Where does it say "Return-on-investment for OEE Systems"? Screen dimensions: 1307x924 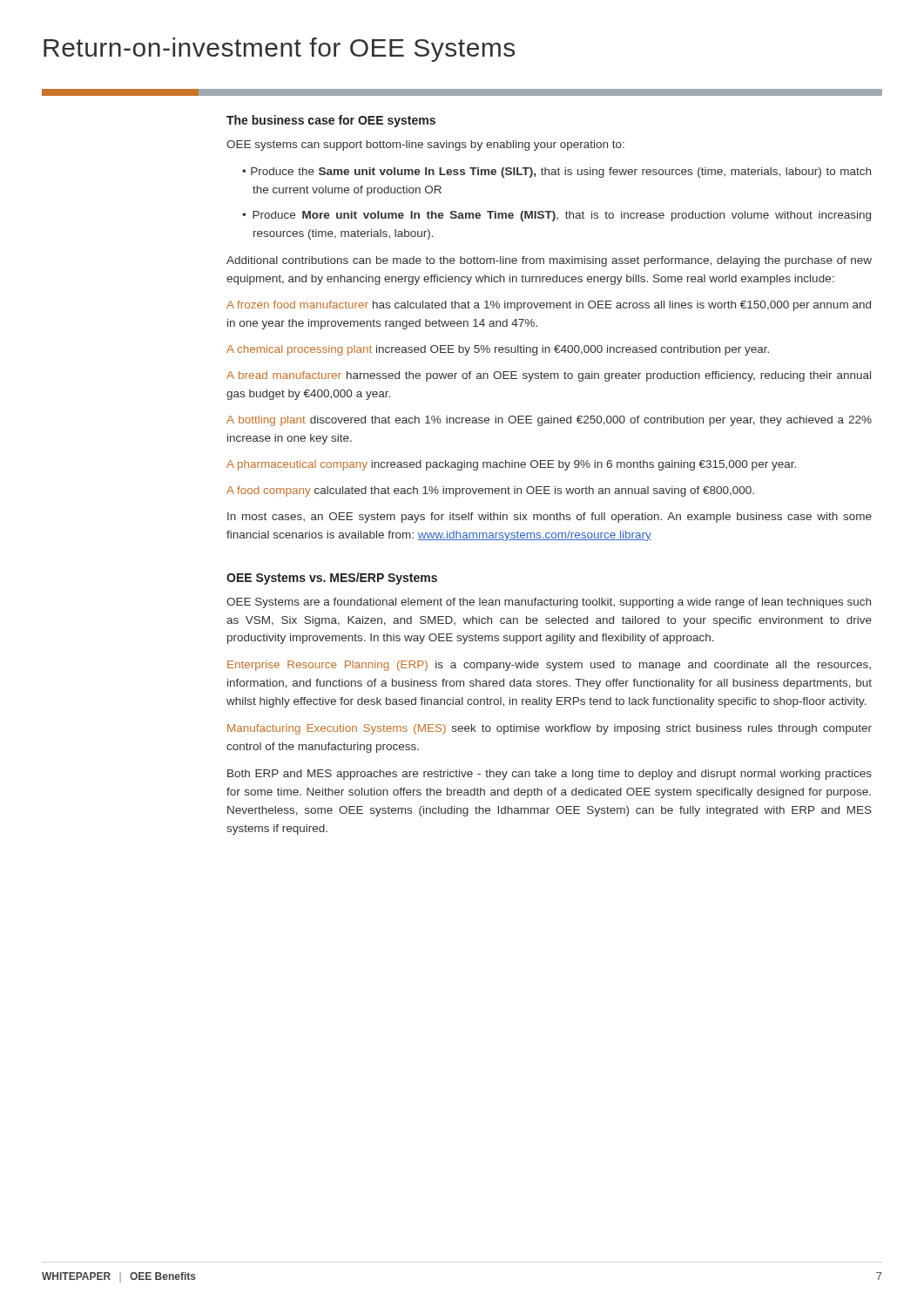[462, 48]
